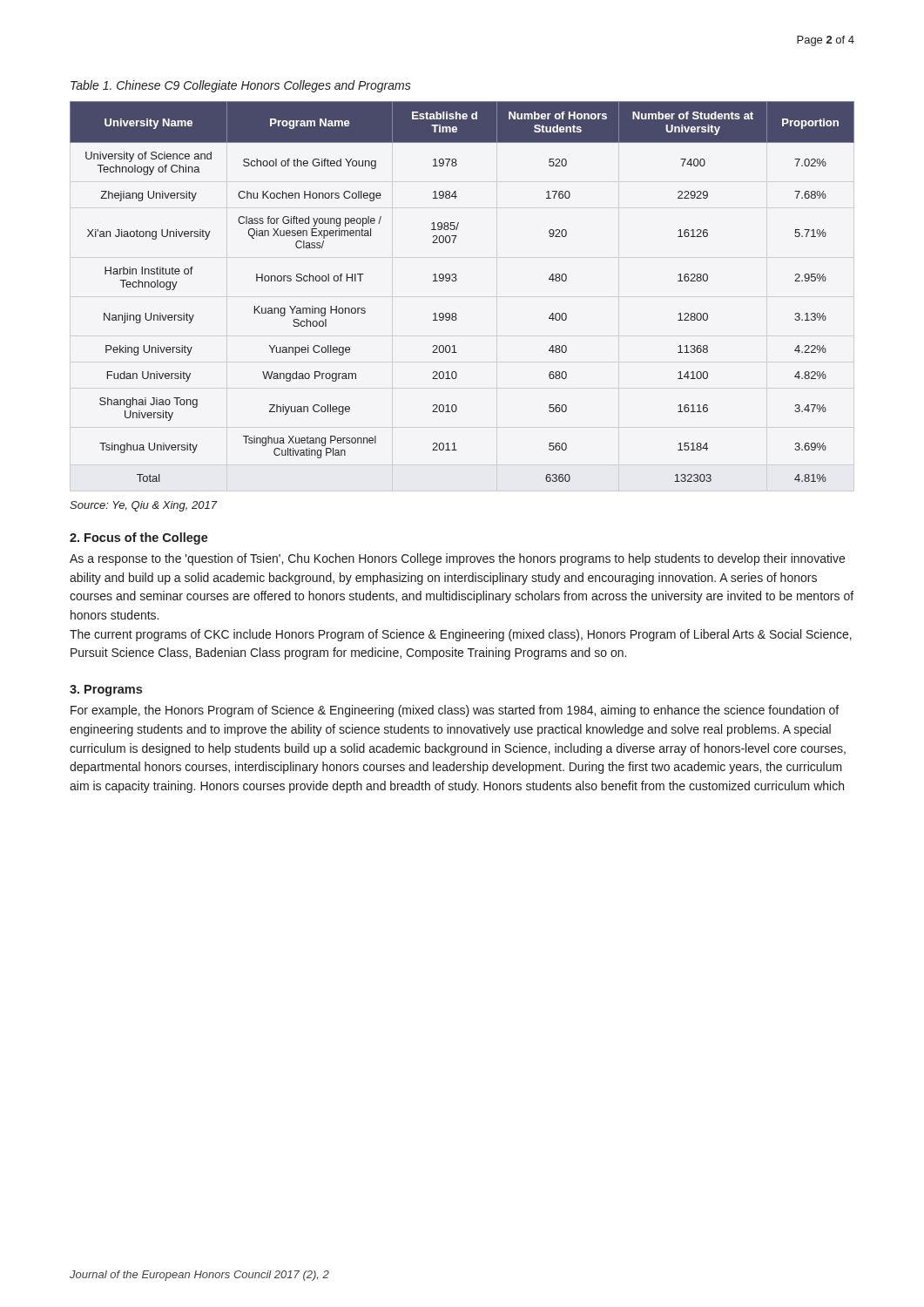This screenshot has height=1307, width=924.
Task: Locate the table with the text "Tsinghua Xuetang Personnel"
Action: click(x=462, y=296)
